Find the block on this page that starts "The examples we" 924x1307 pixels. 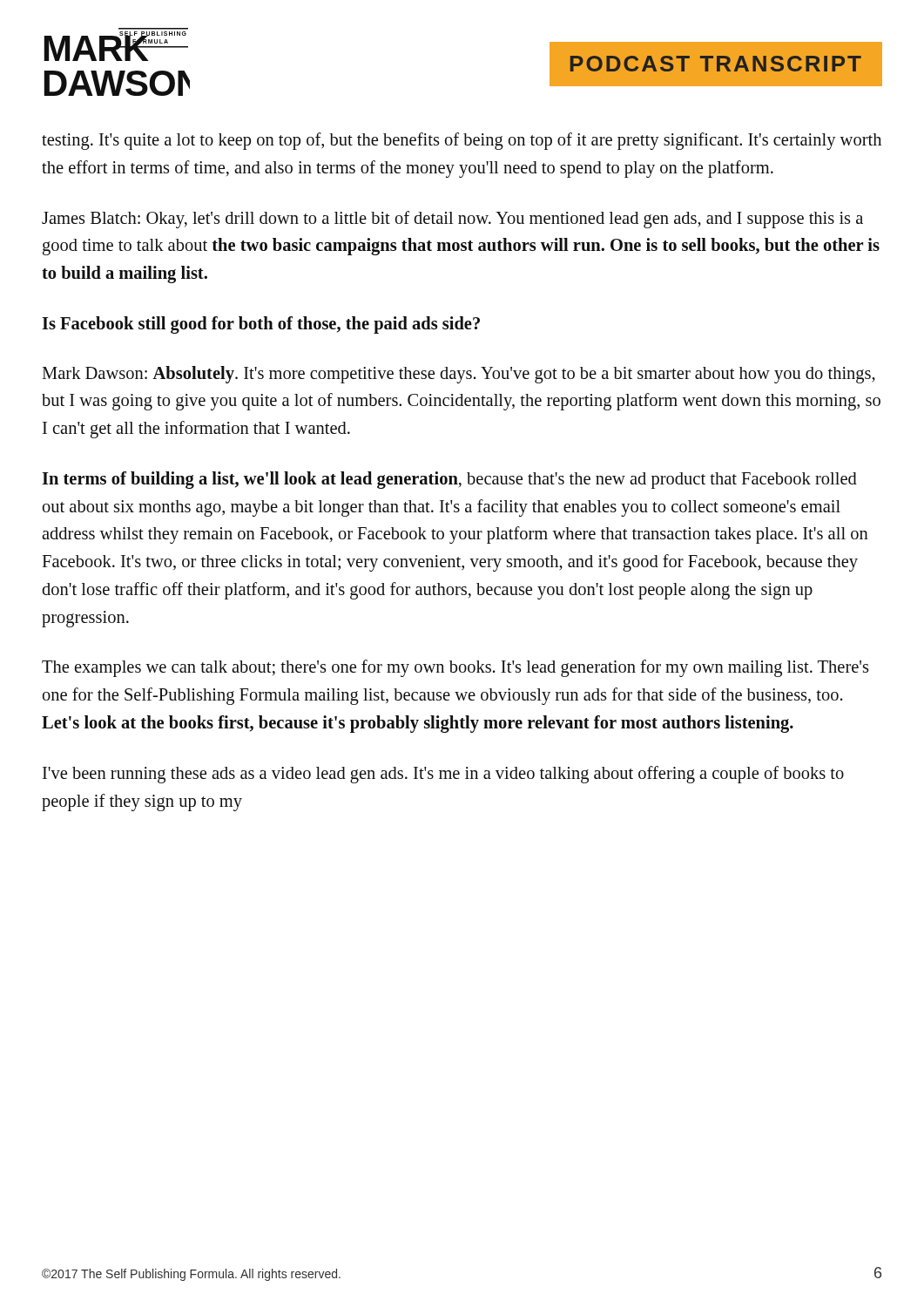[x=455, y=695]
